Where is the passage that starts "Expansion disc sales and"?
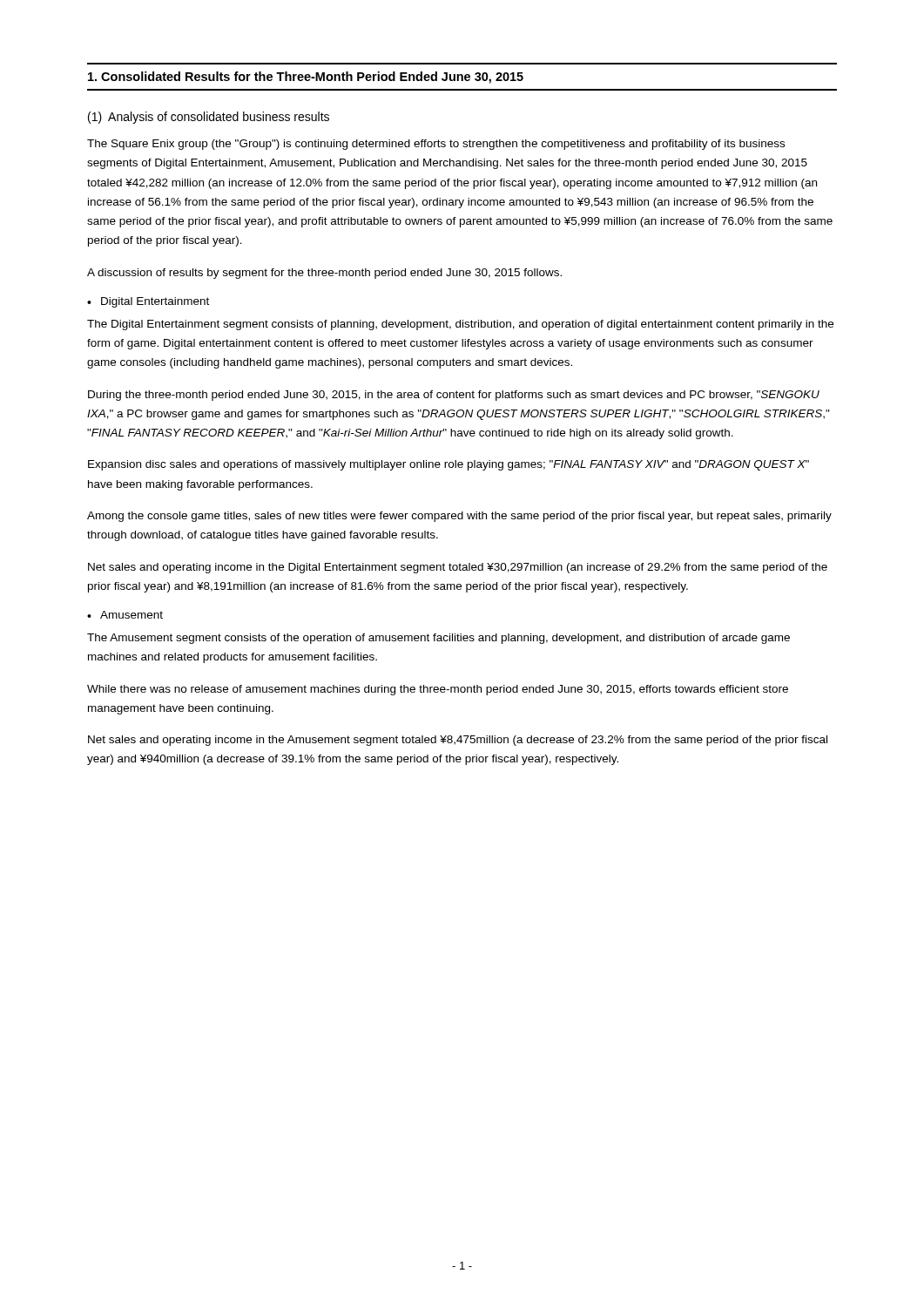 tap(448, 474)
